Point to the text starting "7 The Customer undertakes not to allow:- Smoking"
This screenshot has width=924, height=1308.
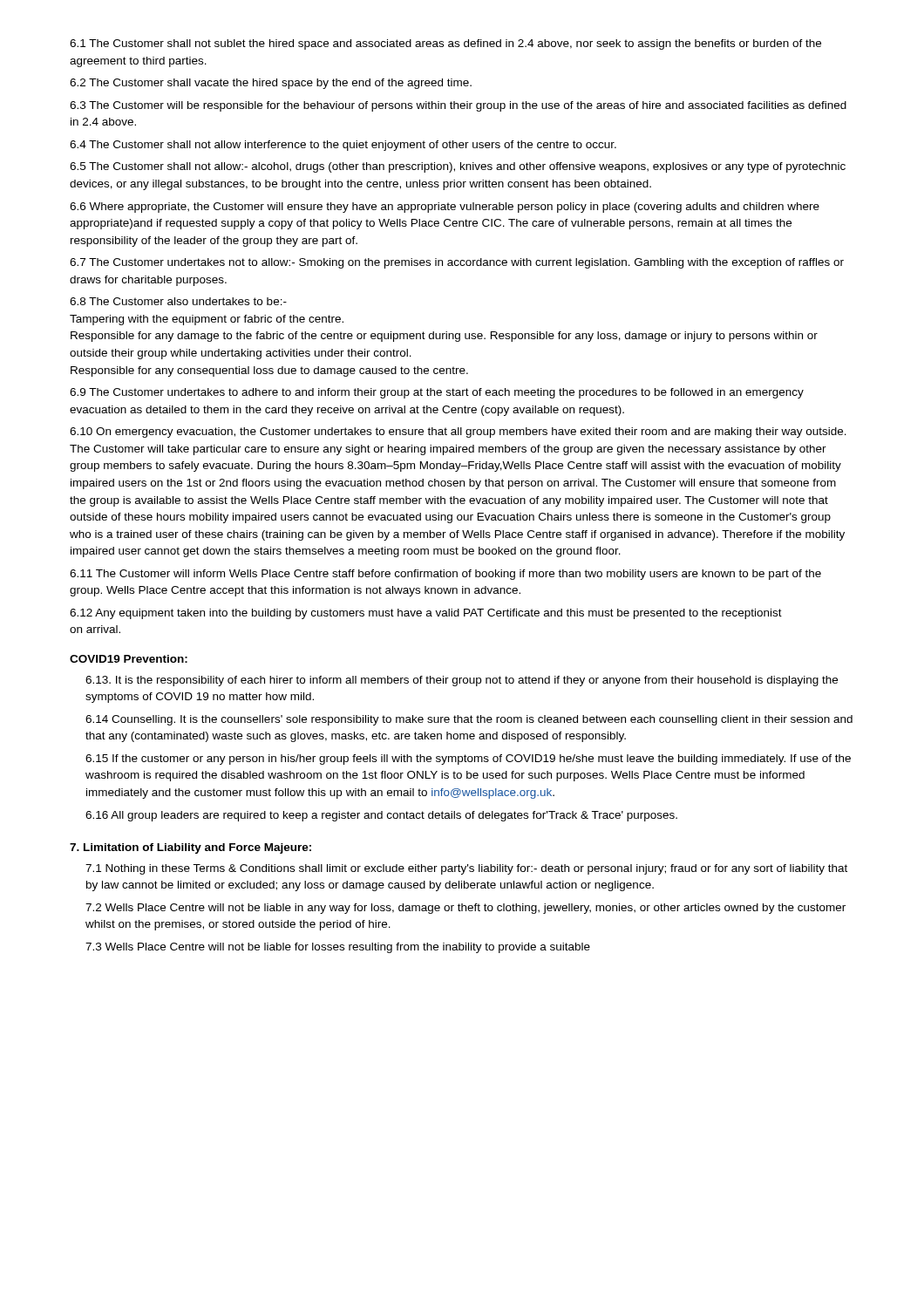[457, 271]
